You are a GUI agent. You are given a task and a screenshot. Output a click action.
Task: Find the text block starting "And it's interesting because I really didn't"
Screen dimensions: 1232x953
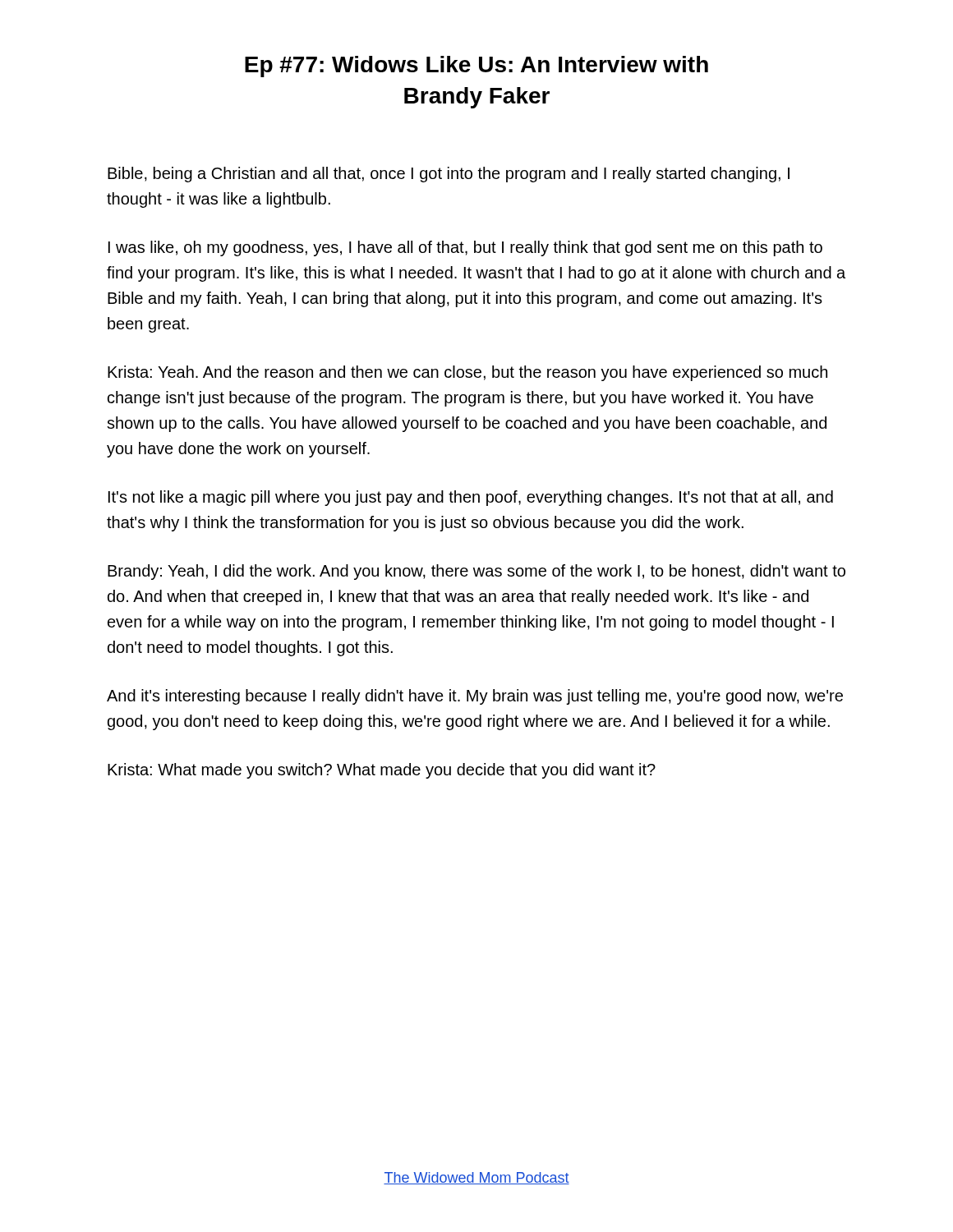475,708
